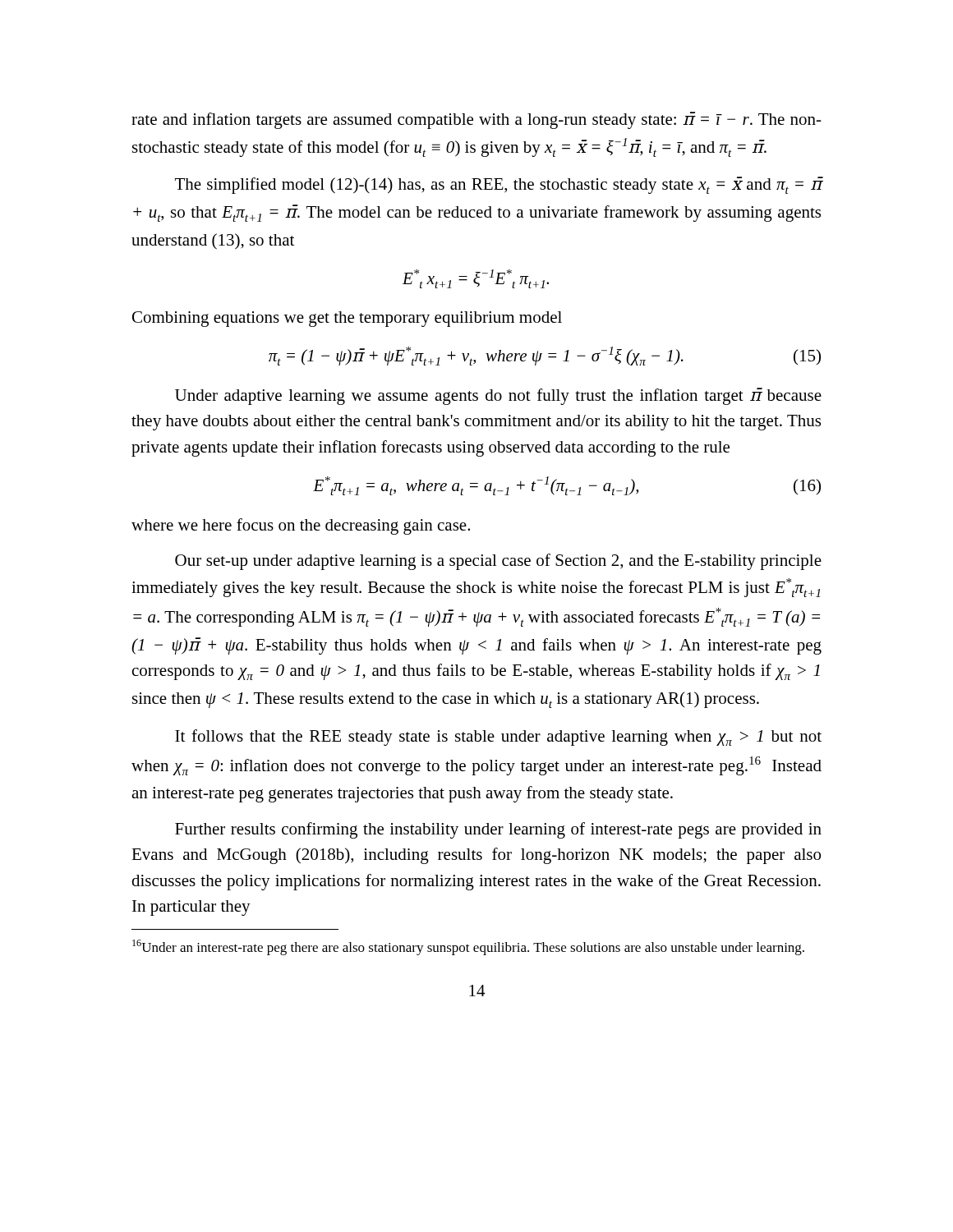The height and width of the screenshot is (1232, 953).
Task: Locate the formula that opens with "πt = (1 −"
Action: pyautogui.click(x=545, y=357)
